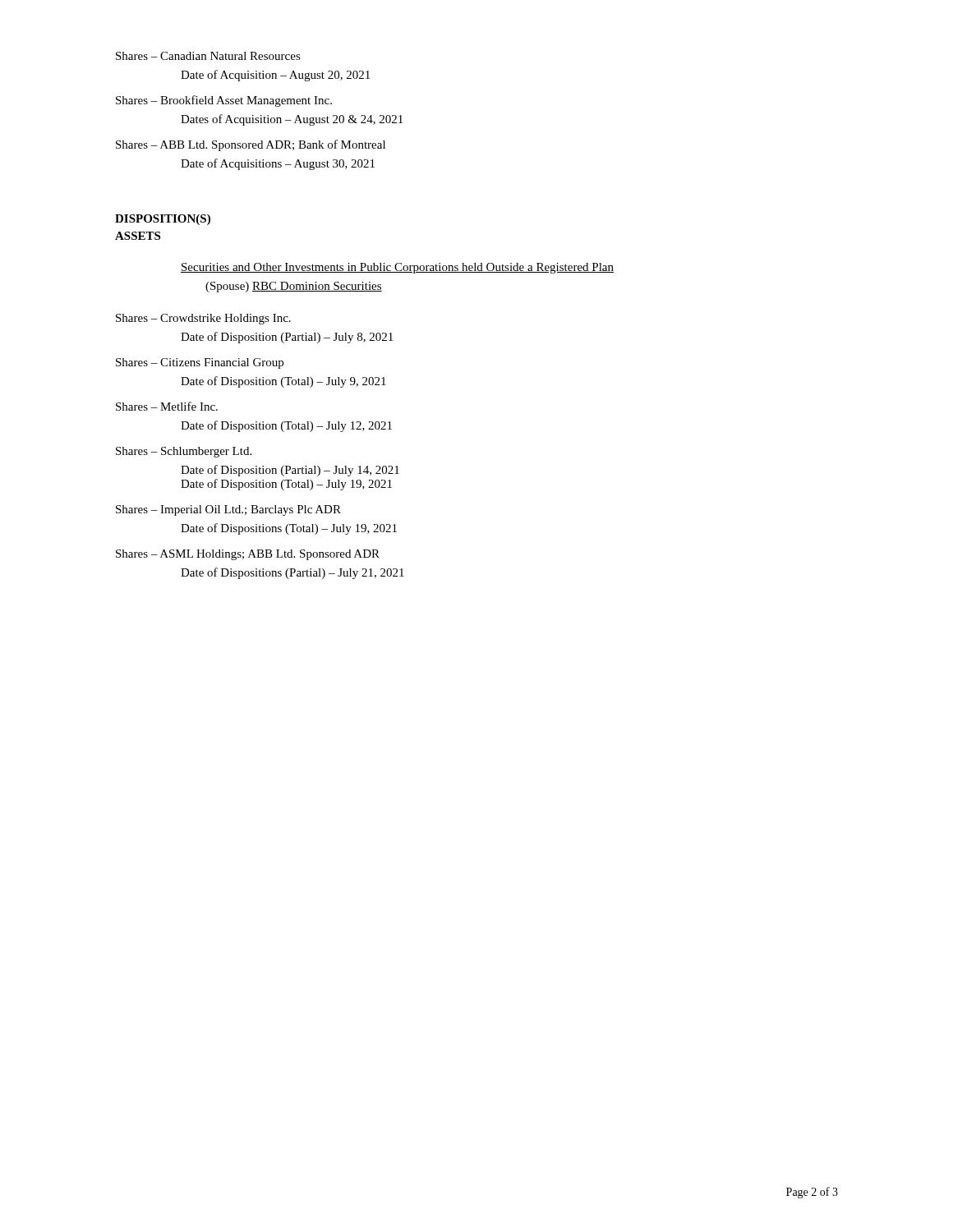Viewport: 953px width, 1232px height.
Task: Select the region starting "Shares – Crowdstrike Holdings Inc."
Action: [x=203, y=318]
